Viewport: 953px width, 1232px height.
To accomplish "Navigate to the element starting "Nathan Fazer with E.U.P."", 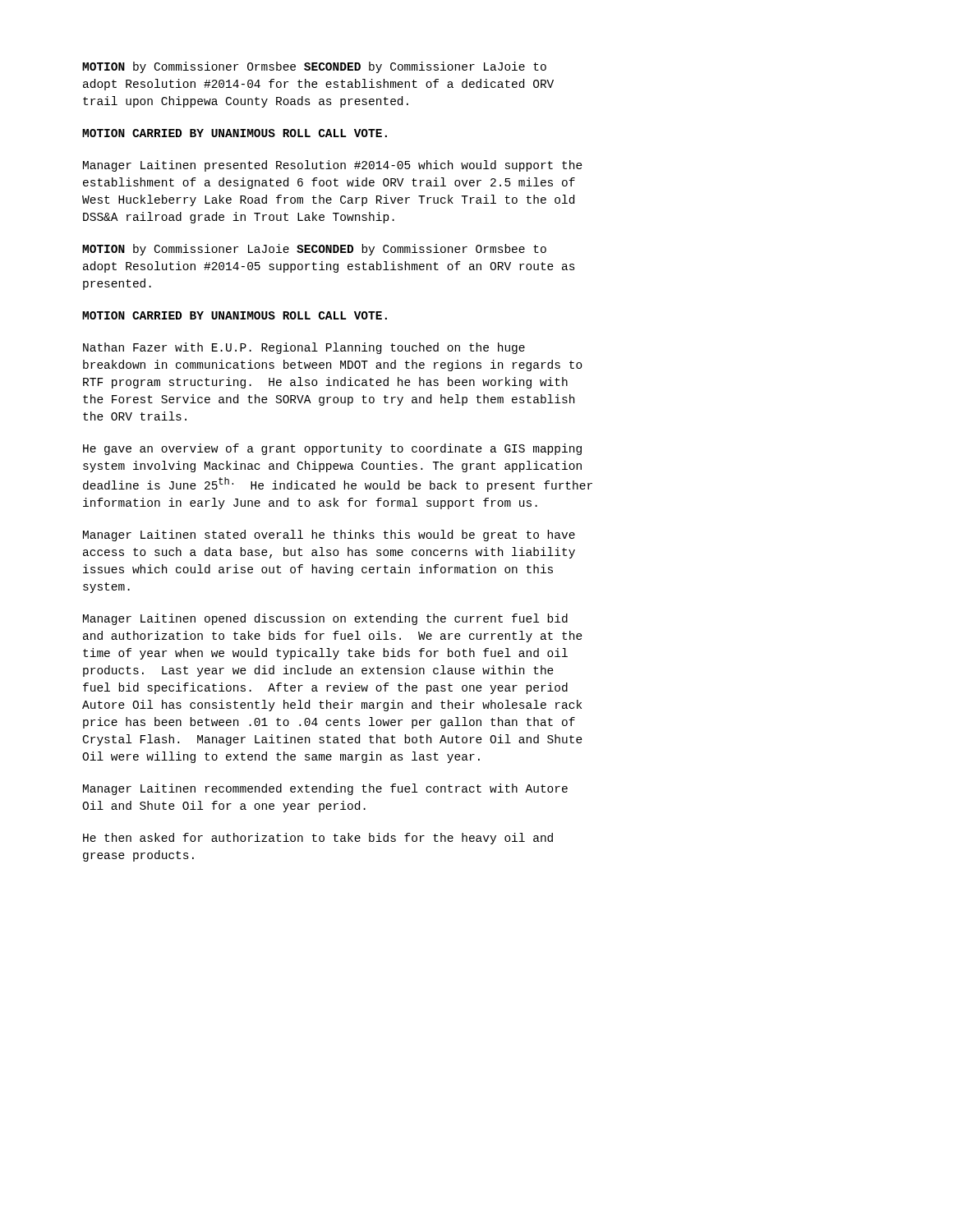I will pos(332,383).
